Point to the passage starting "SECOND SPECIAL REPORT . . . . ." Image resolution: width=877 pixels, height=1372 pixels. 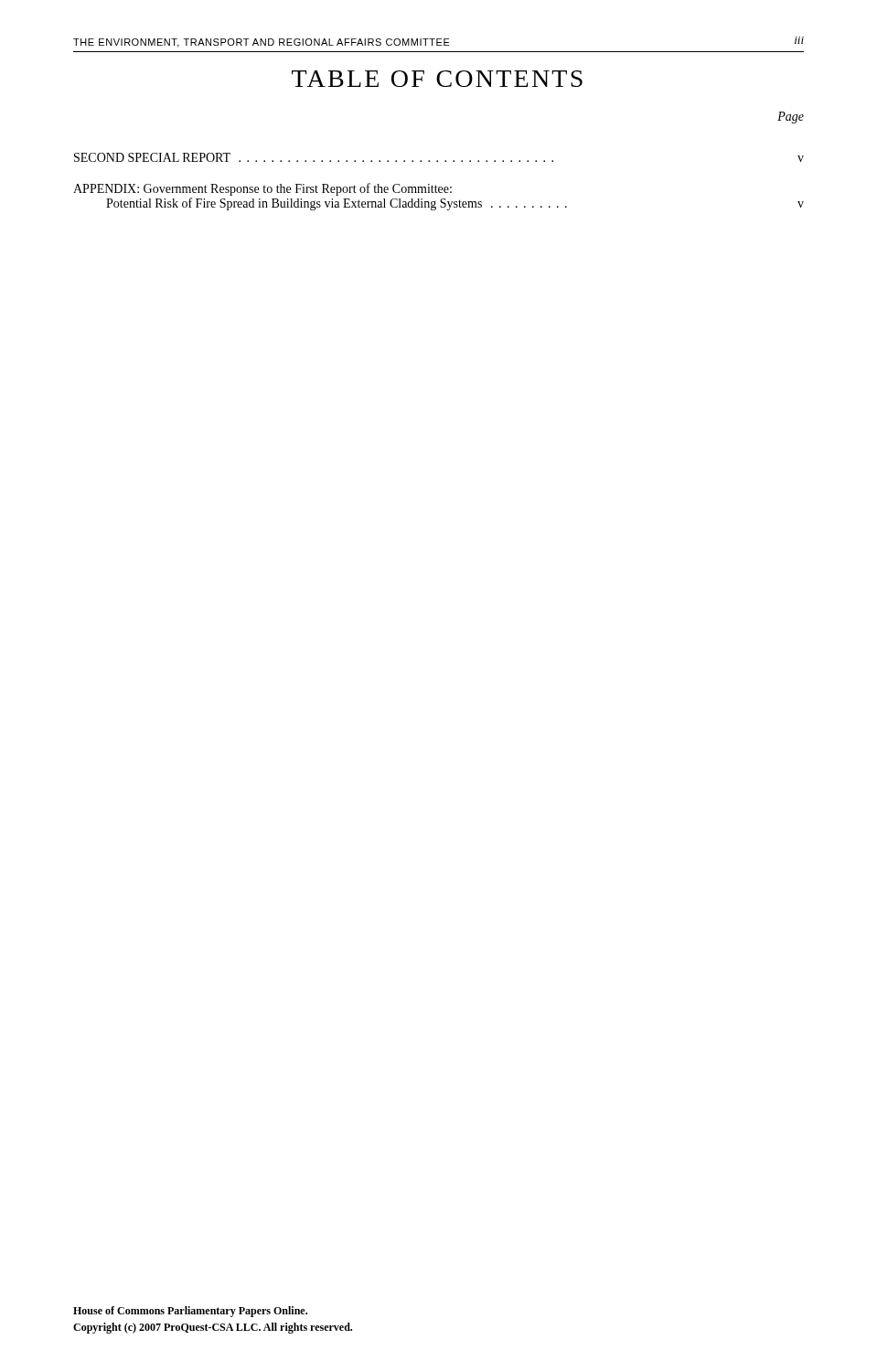point(438,158)
